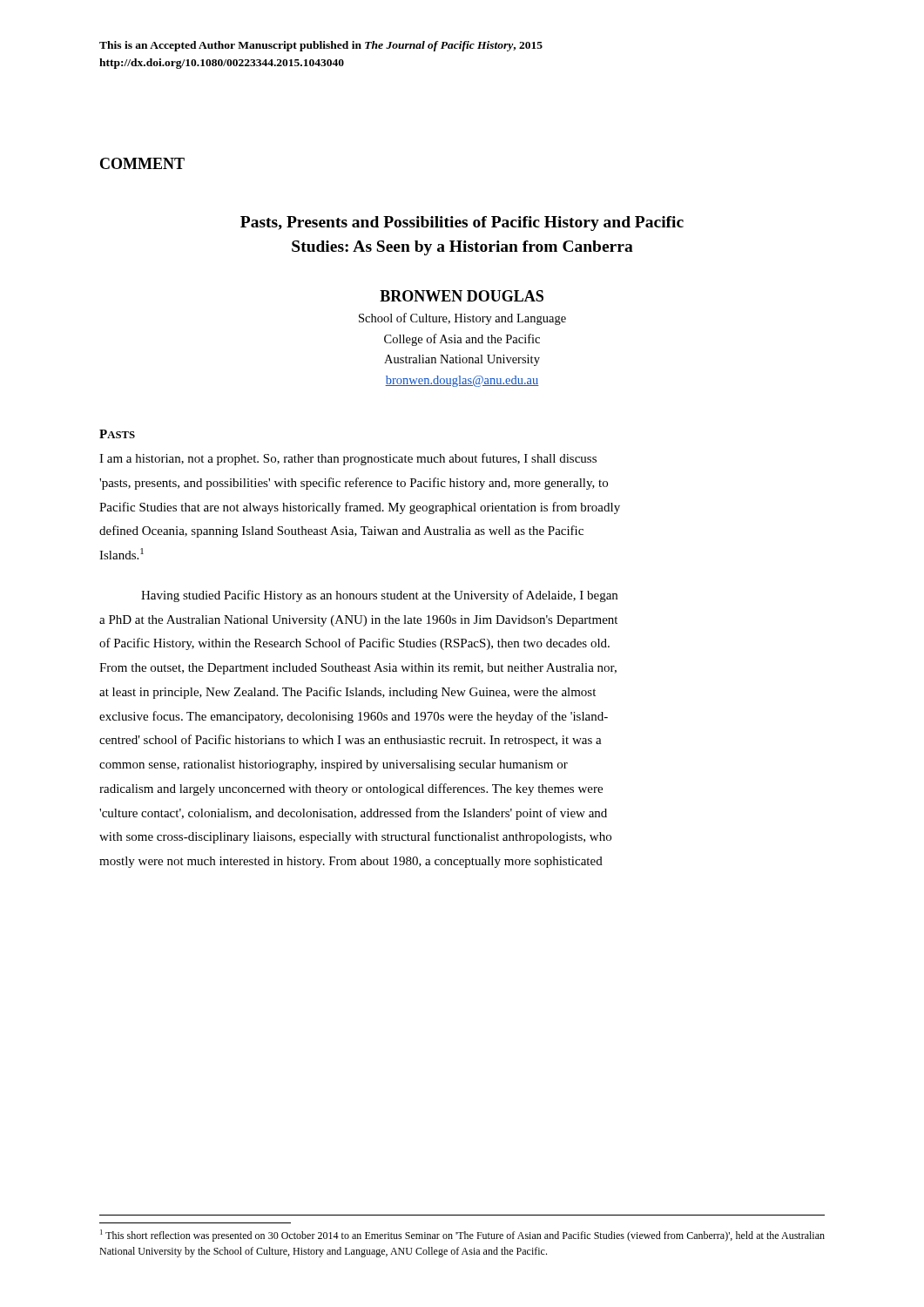Find the text block that says "BRONWEN DOUGLAS School of Culture,"

coord(462,335)
